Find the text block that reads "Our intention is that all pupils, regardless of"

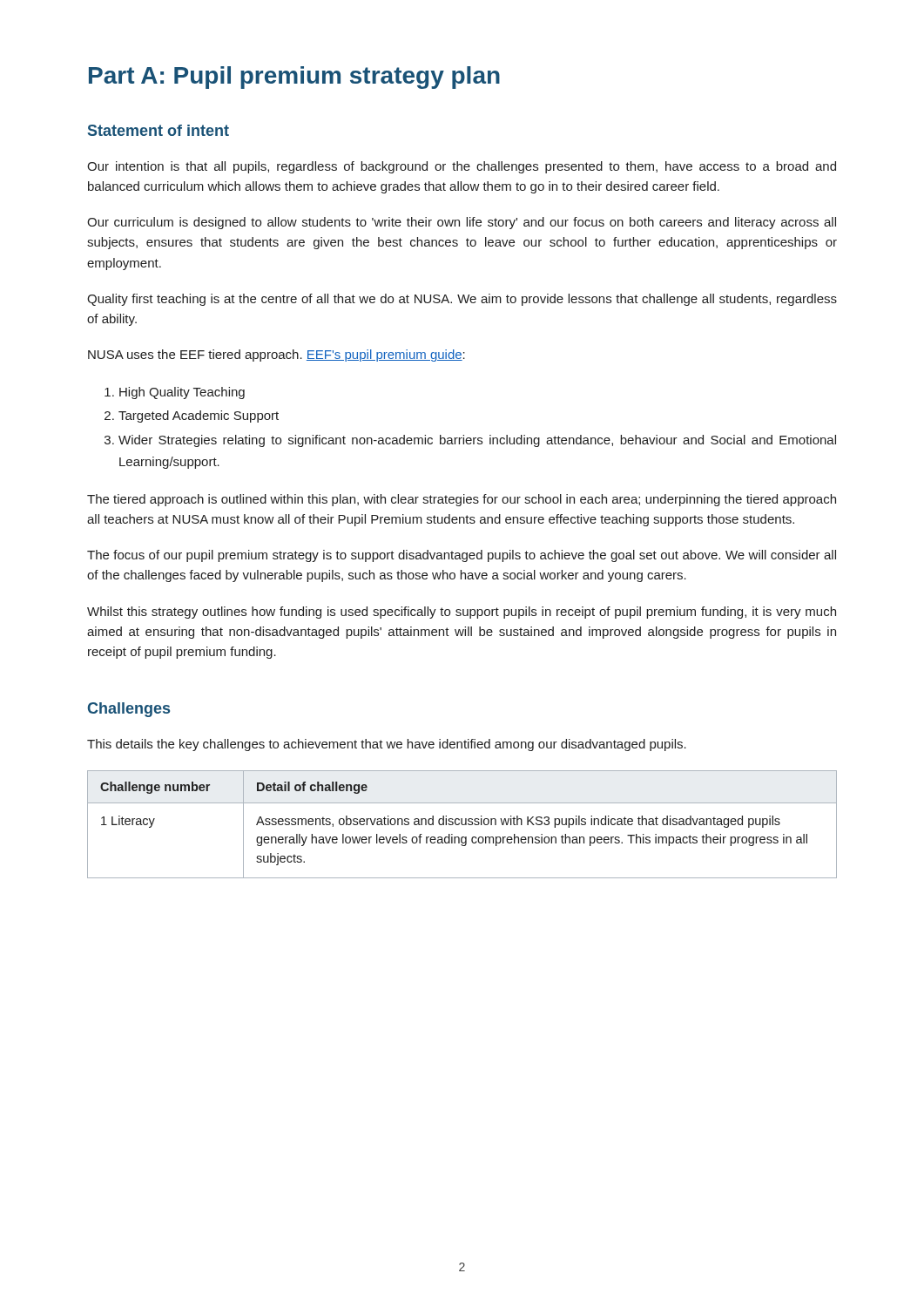(x=462, y=176)
